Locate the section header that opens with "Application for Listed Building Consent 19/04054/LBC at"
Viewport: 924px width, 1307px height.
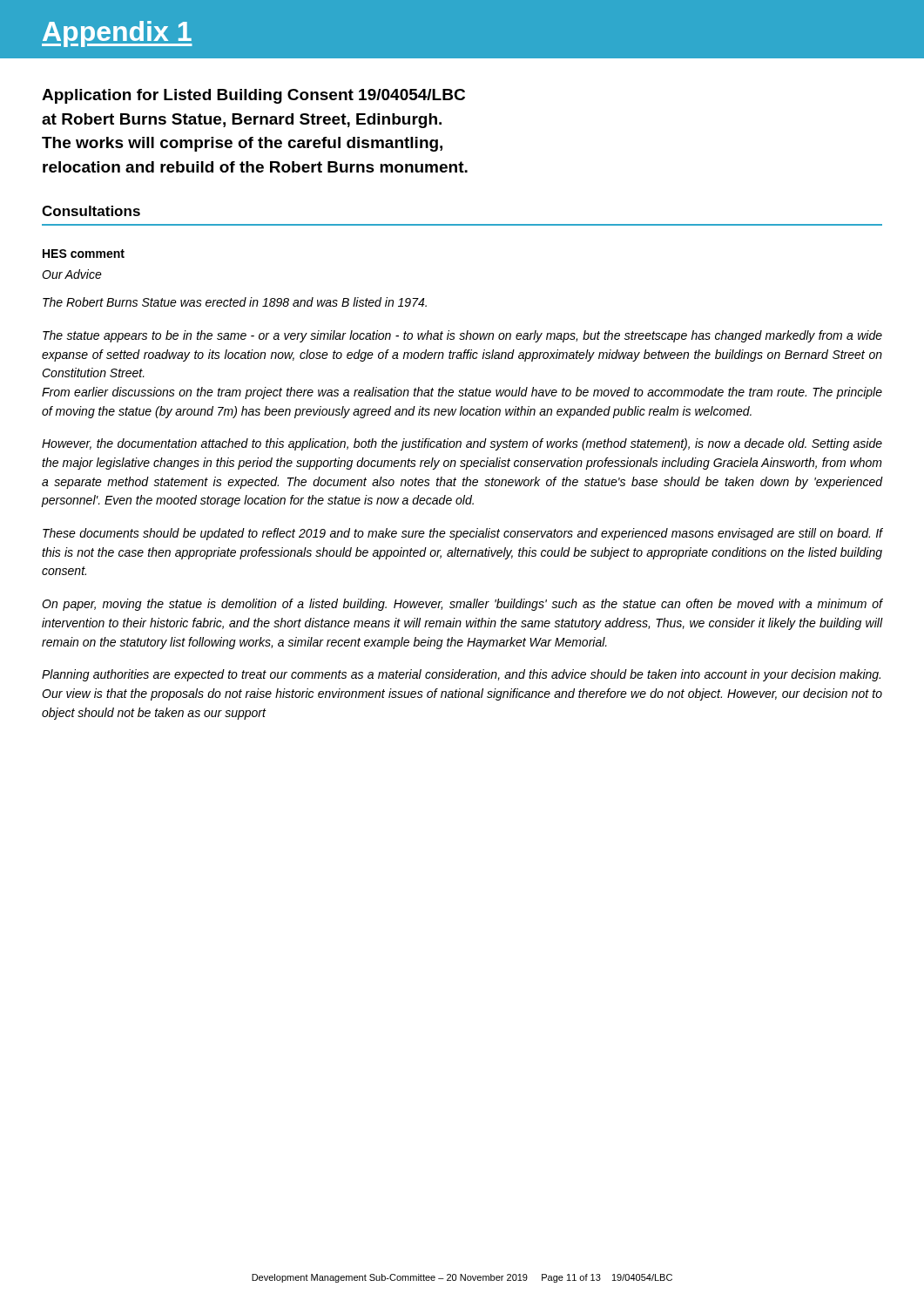pyautogui.click(x=255, y=131)
